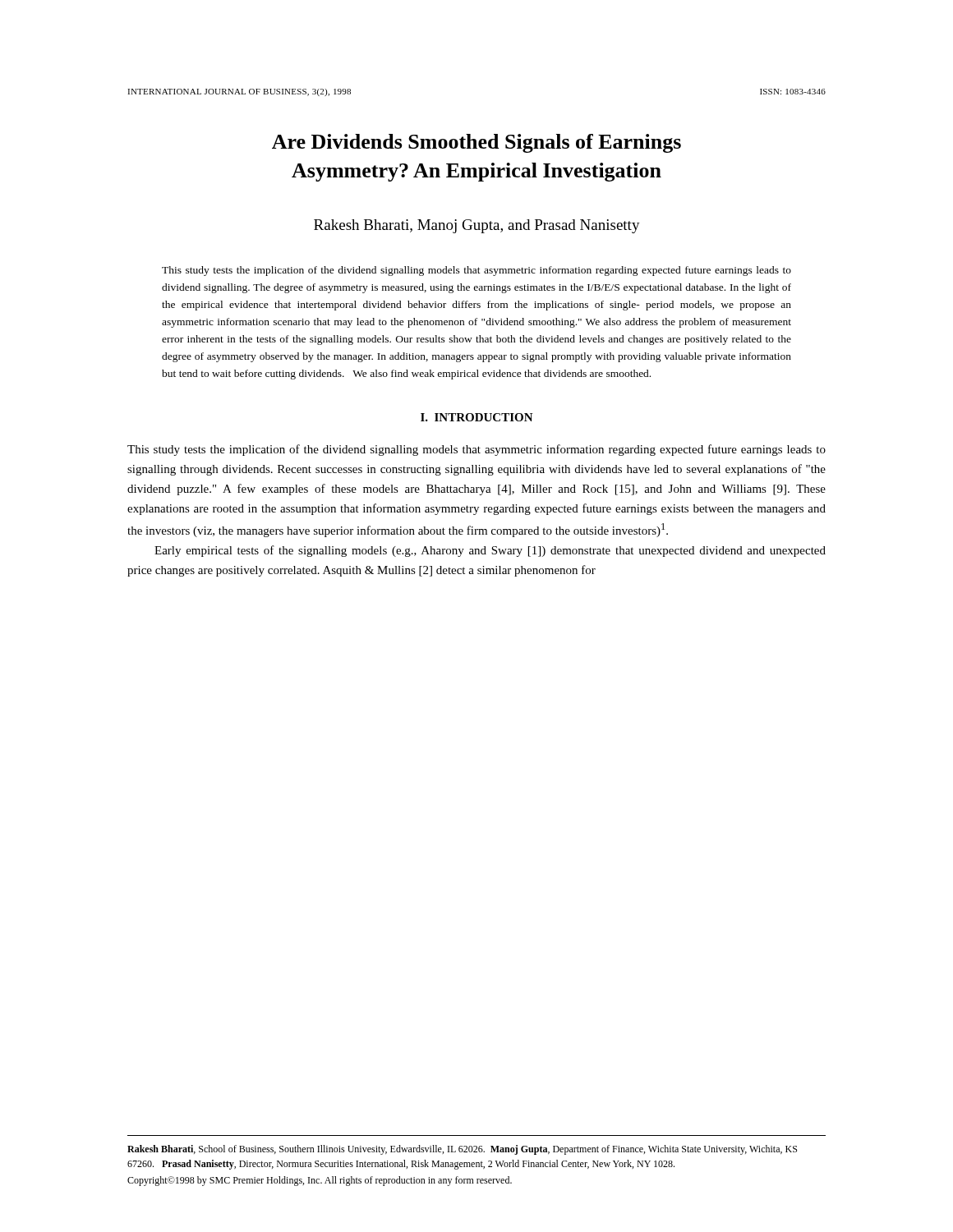The height and width of the screenshot is (1232, 953).
Task: Find the text block that says "Rakesh Bharati, Manoj Gupta,"
Action: click(x=476, y=225)
